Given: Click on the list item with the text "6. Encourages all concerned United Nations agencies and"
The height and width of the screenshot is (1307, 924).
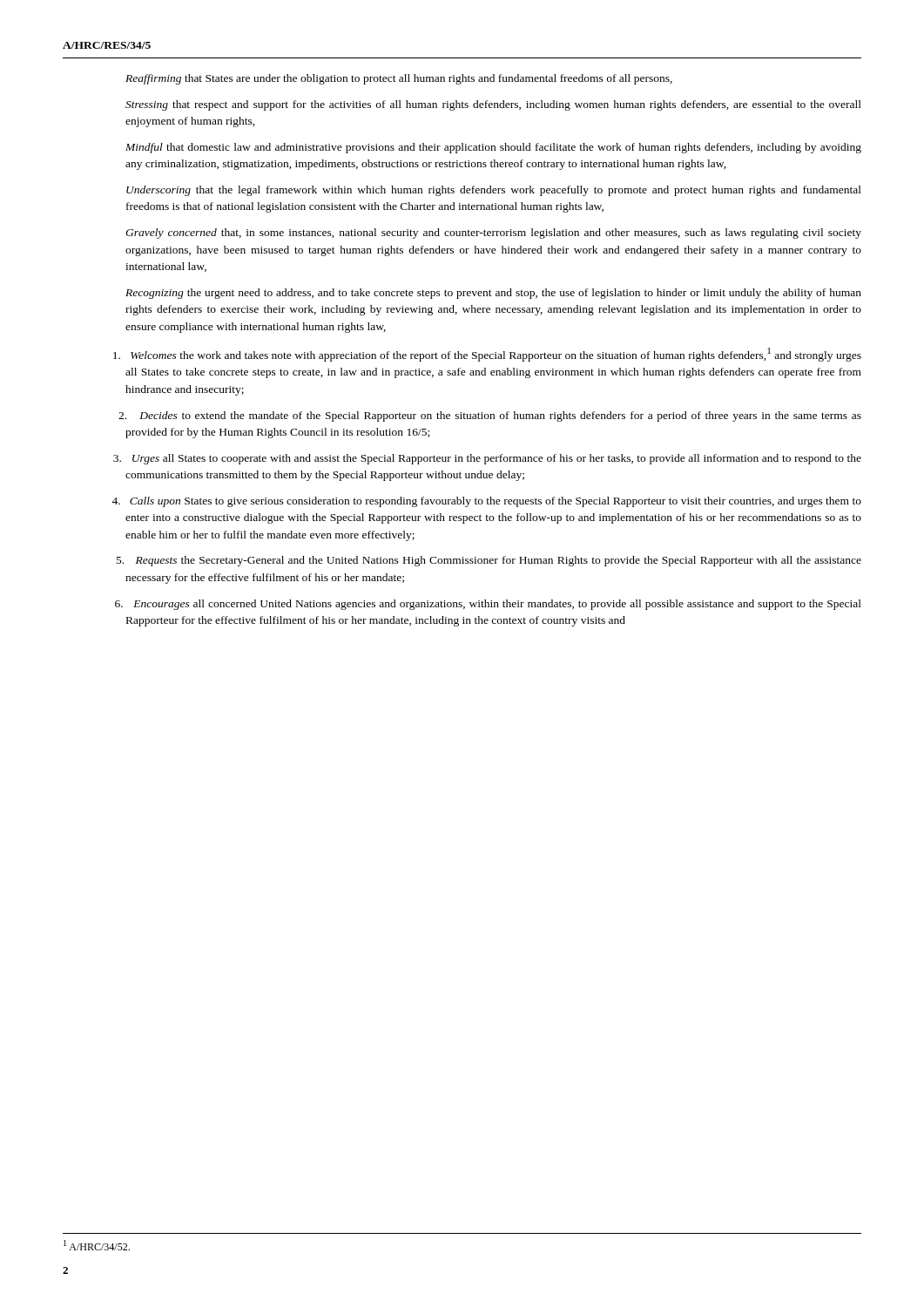Looking at the screenshot, I should click(478, 612).
